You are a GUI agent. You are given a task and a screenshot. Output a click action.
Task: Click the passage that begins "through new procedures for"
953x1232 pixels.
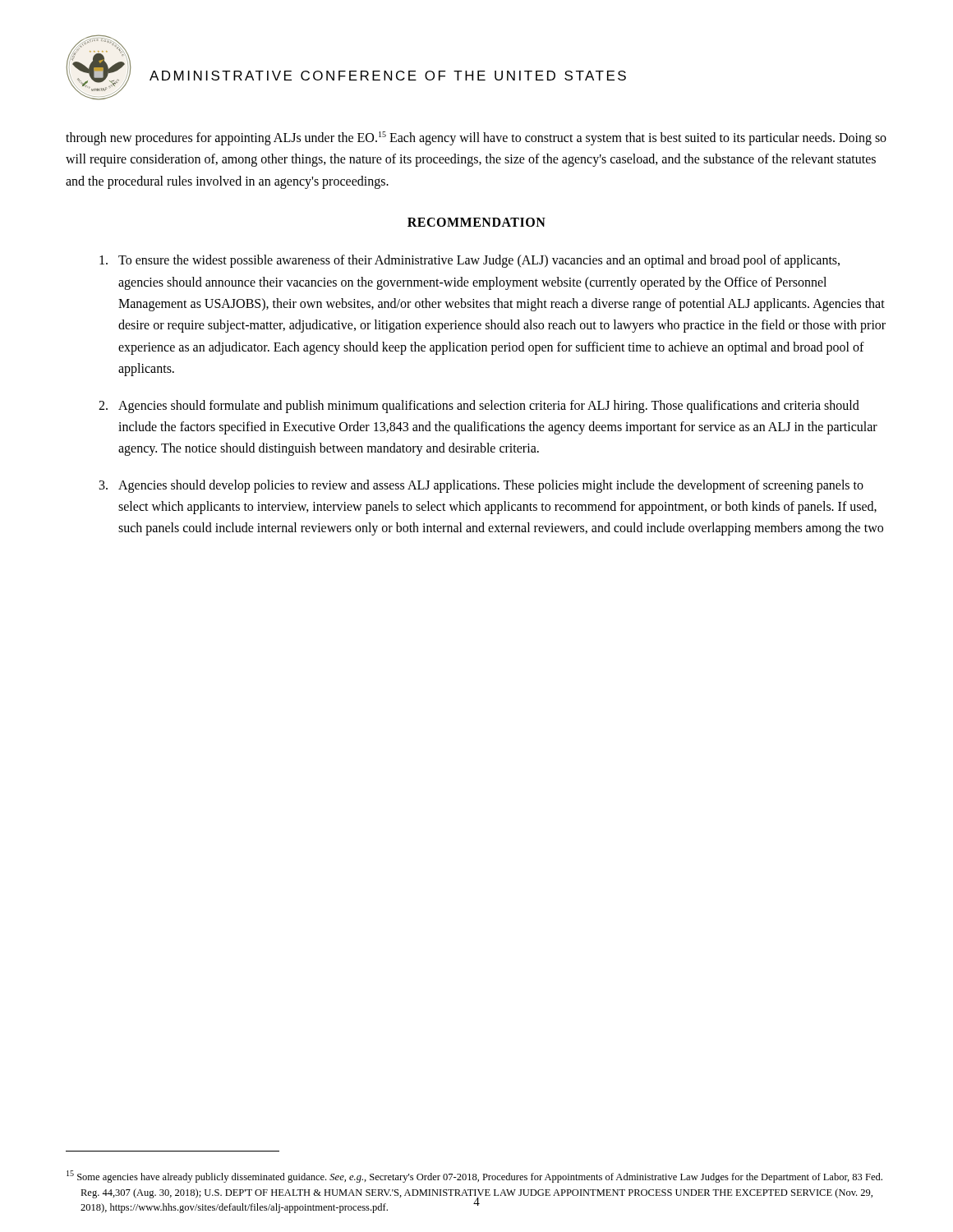[x=476, y=159]
